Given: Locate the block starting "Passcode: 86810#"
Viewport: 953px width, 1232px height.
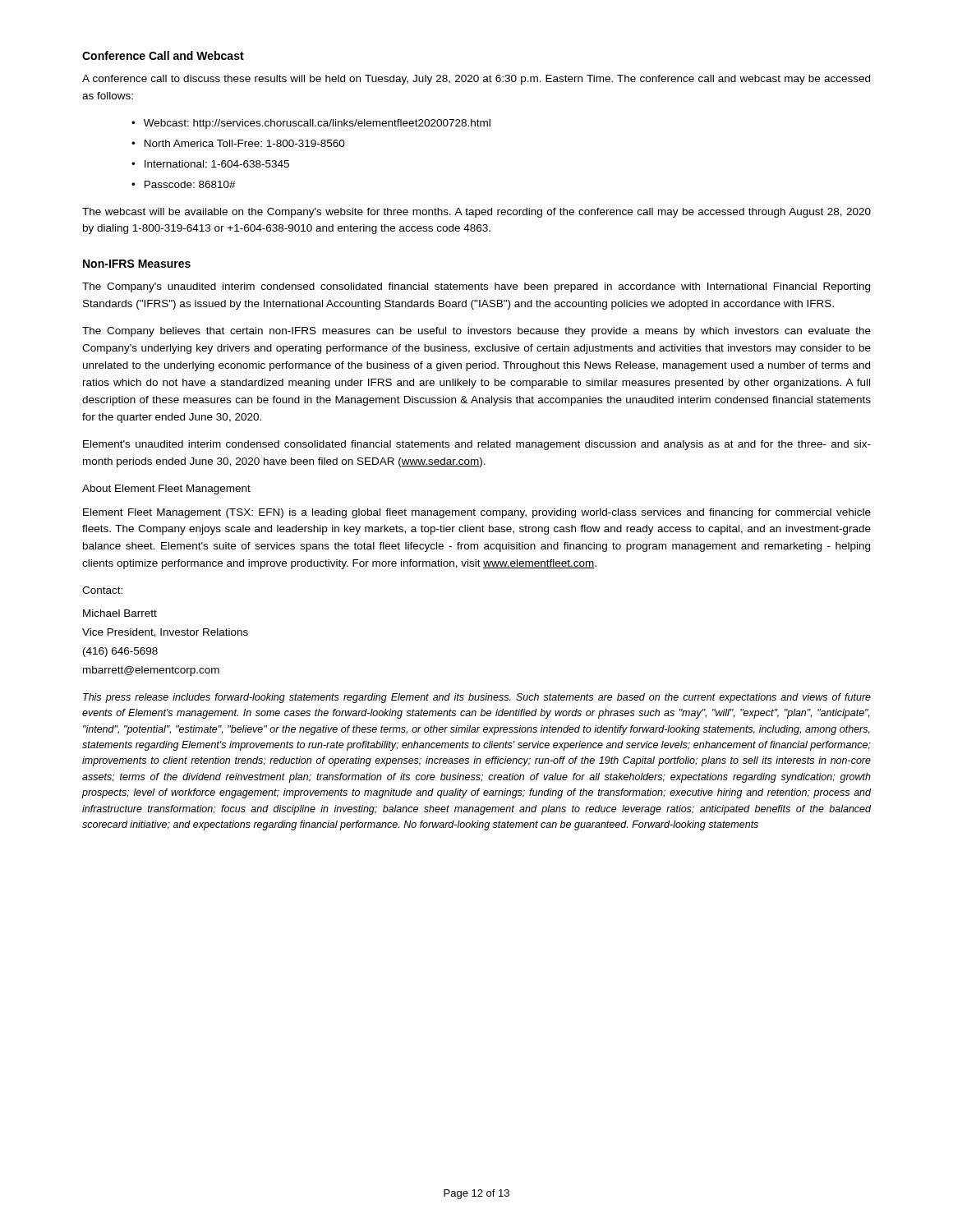Looking at the screenshot, I should click(190, 184).
